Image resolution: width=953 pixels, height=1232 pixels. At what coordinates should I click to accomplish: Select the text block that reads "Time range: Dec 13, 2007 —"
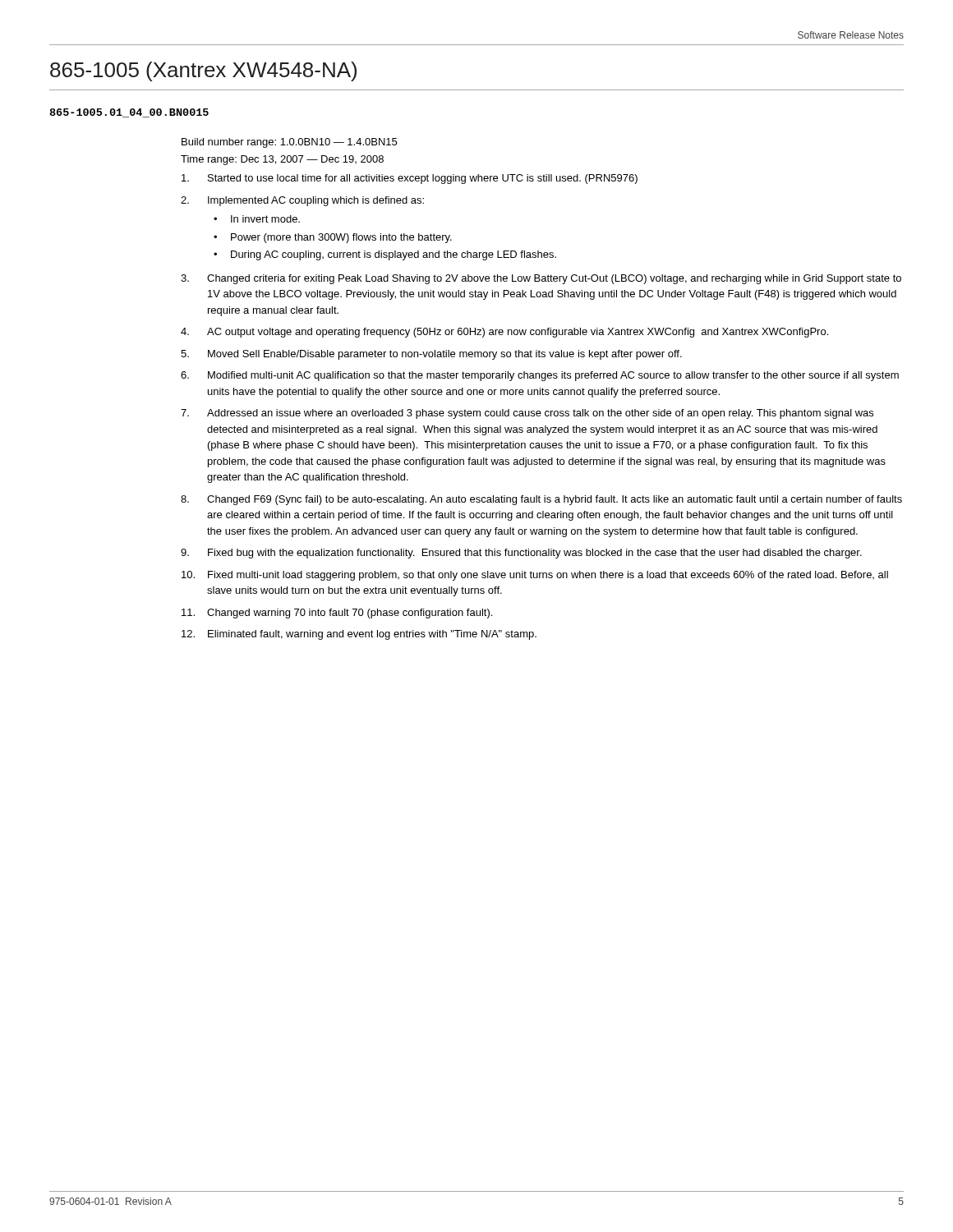(x=282, y=159)
